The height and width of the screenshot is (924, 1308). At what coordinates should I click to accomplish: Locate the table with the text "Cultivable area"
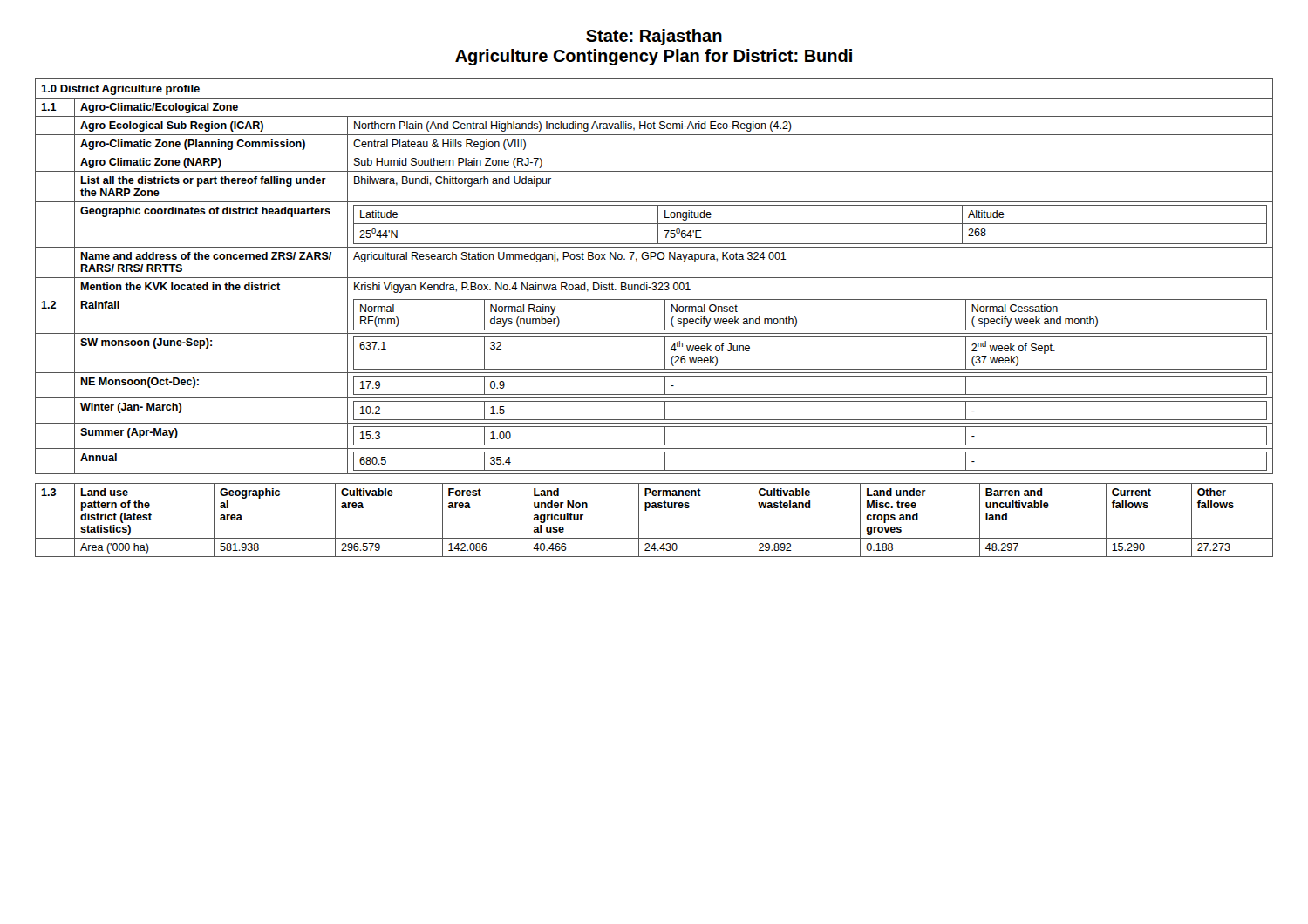tap(654, 520)
